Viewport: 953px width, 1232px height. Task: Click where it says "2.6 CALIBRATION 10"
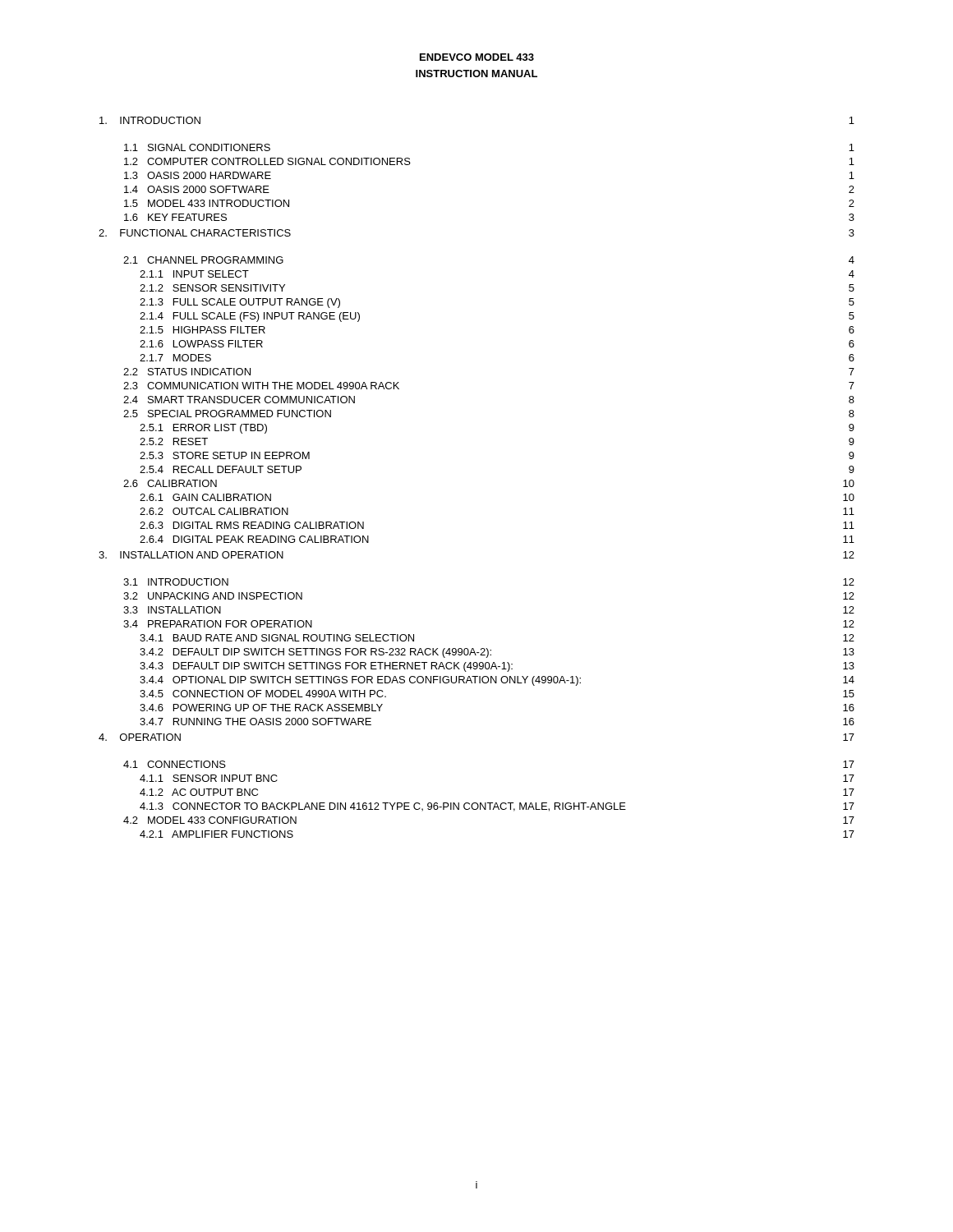point(127,483)
